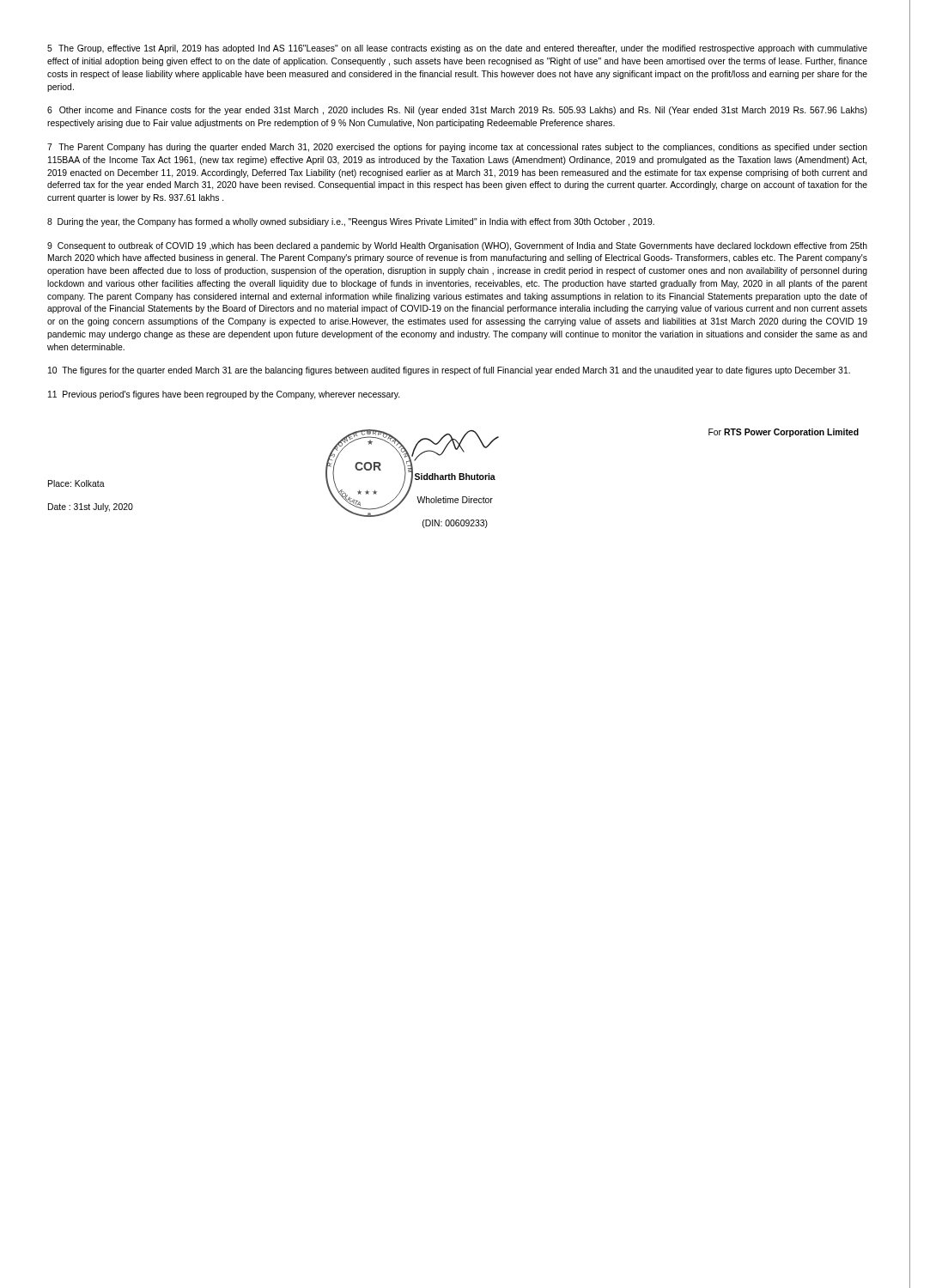Find the passage starting "8 During the year, the Company"
936x1288 pixels.
pos(457,223)
